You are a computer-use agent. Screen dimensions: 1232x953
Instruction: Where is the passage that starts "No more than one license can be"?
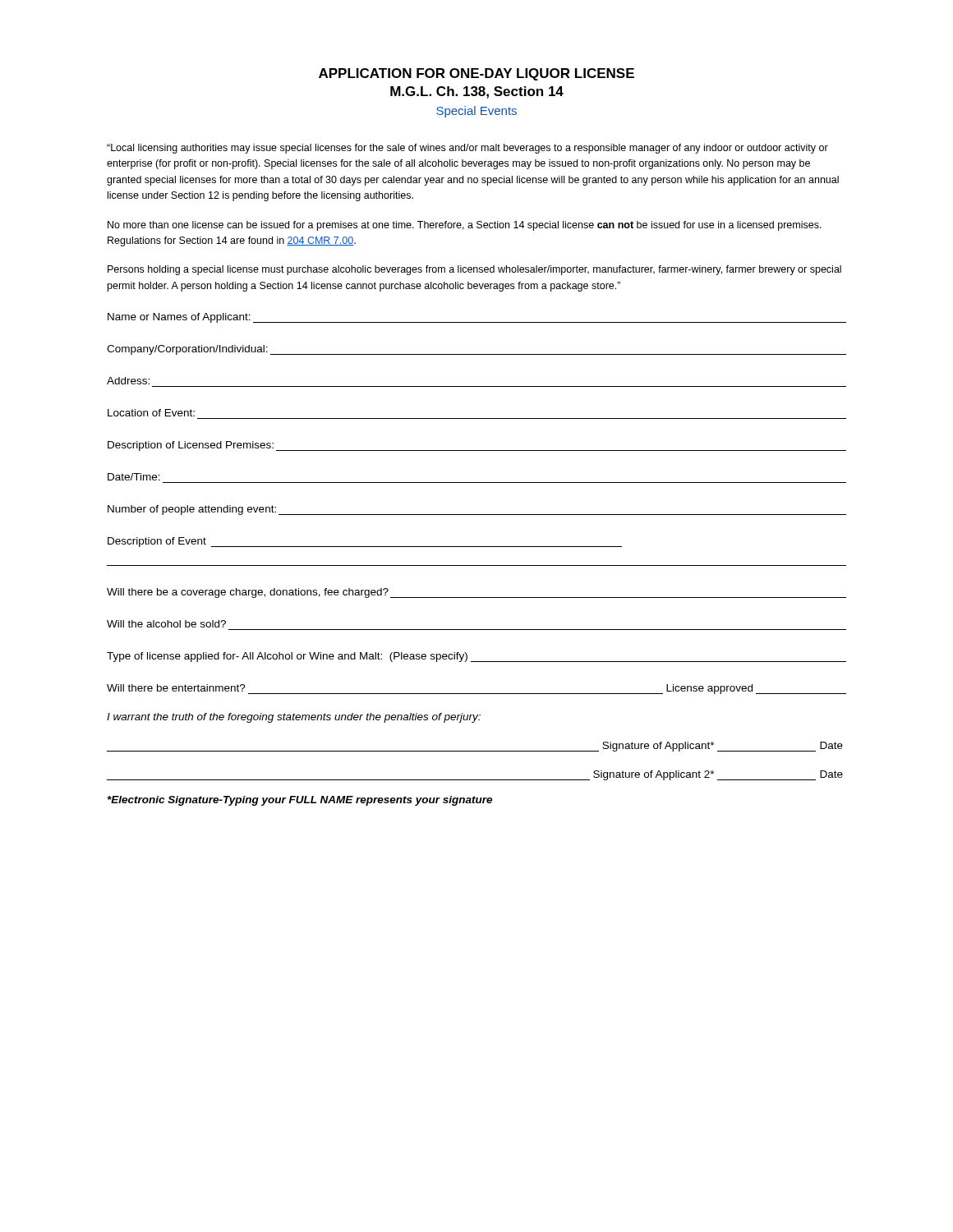tap(464, 233)
